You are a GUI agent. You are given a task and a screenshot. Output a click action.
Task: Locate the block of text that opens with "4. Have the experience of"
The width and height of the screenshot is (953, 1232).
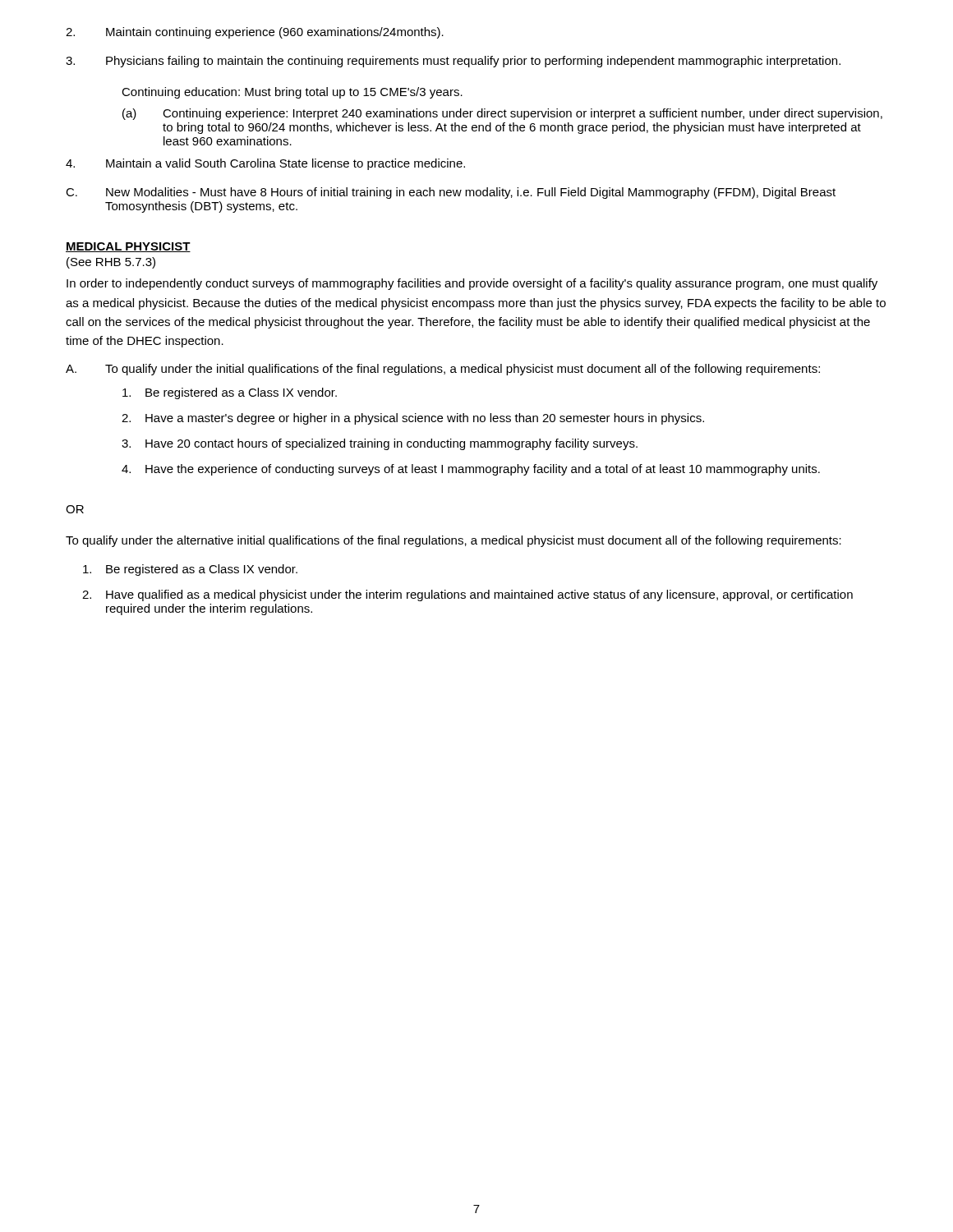pyautogui.click(x=471, y=469)
